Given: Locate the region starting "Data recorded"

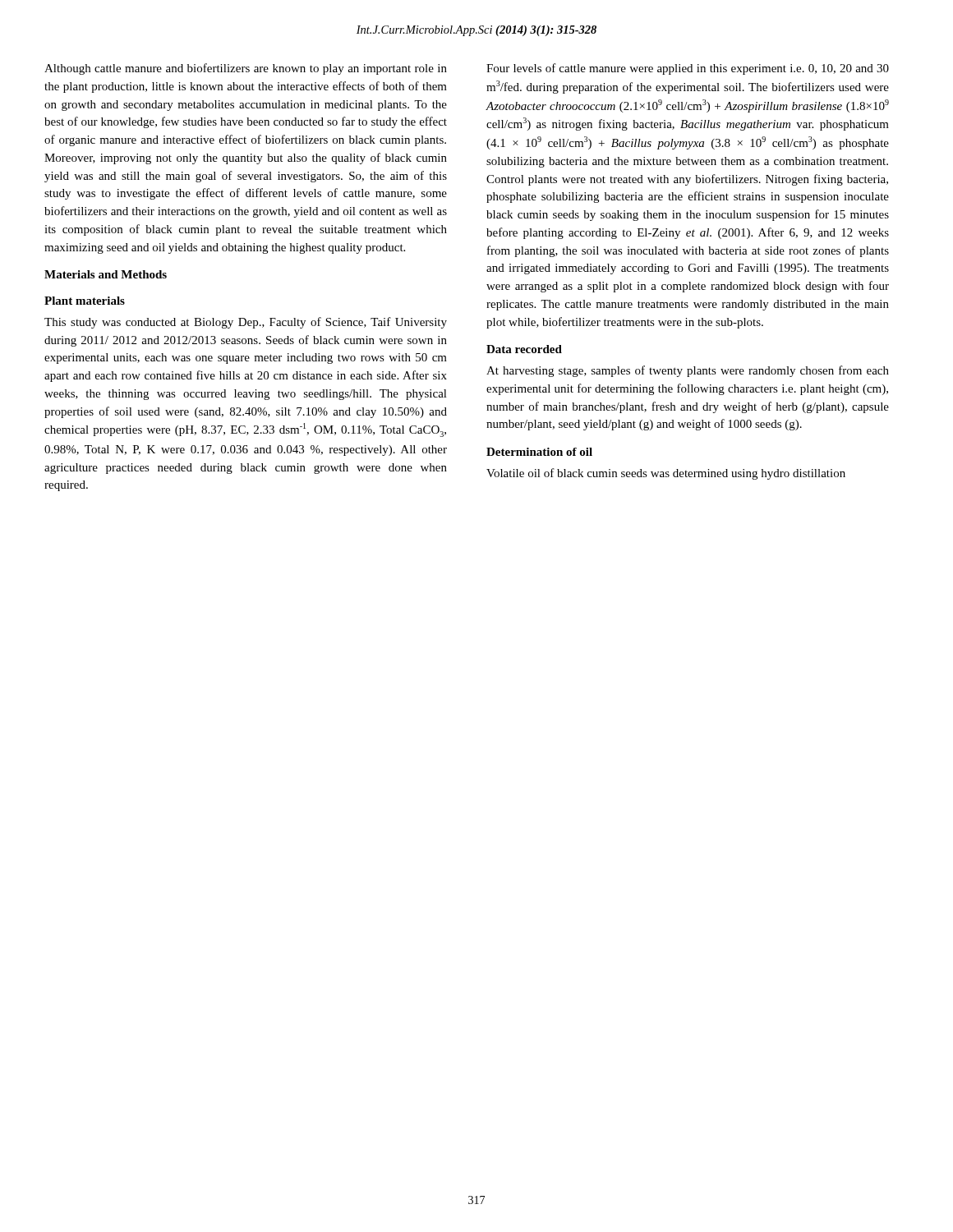Looking at the screenshot, I should 524,349.
